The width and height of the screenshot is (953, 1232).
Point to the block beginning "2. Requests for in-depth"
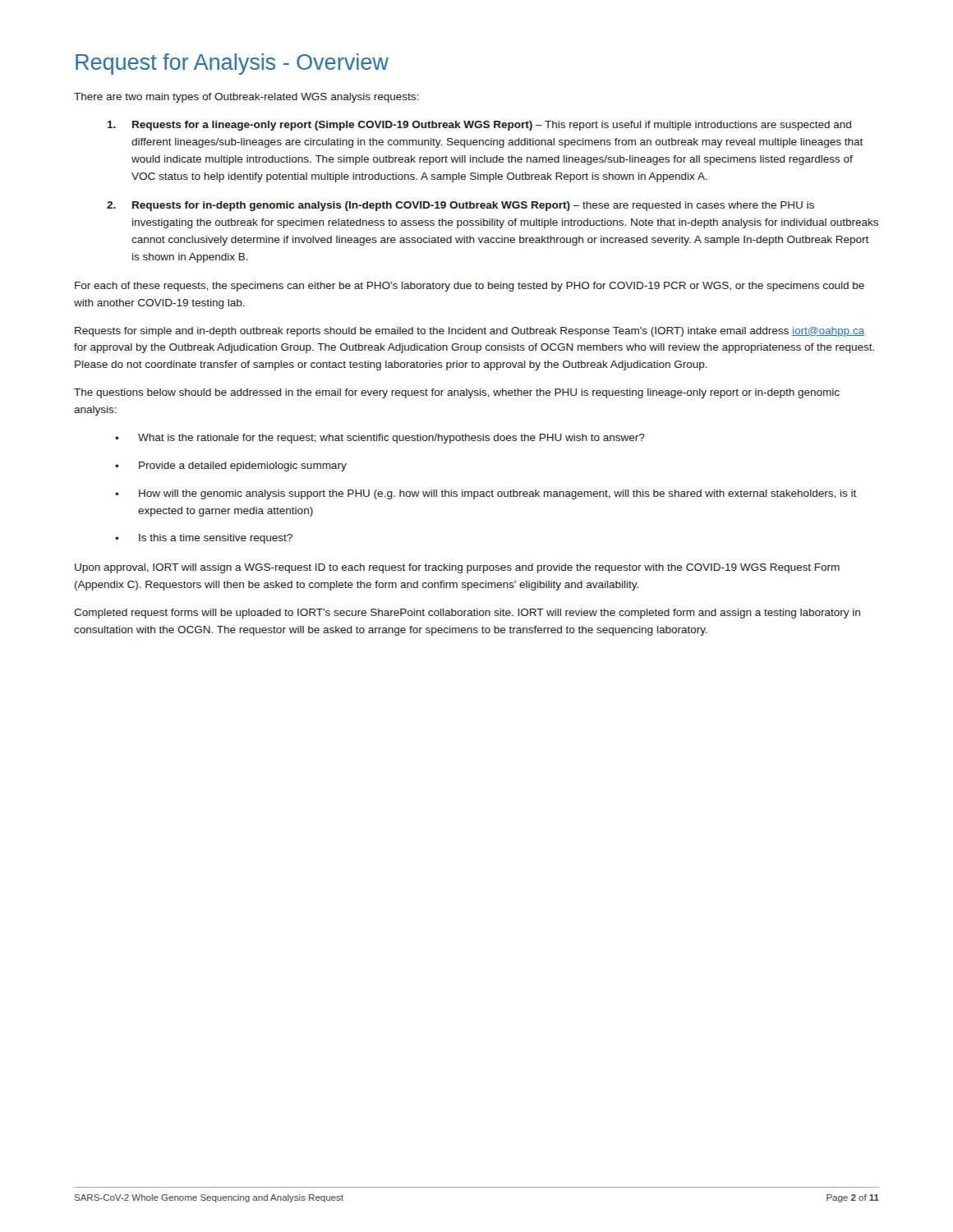pos(493,231)
